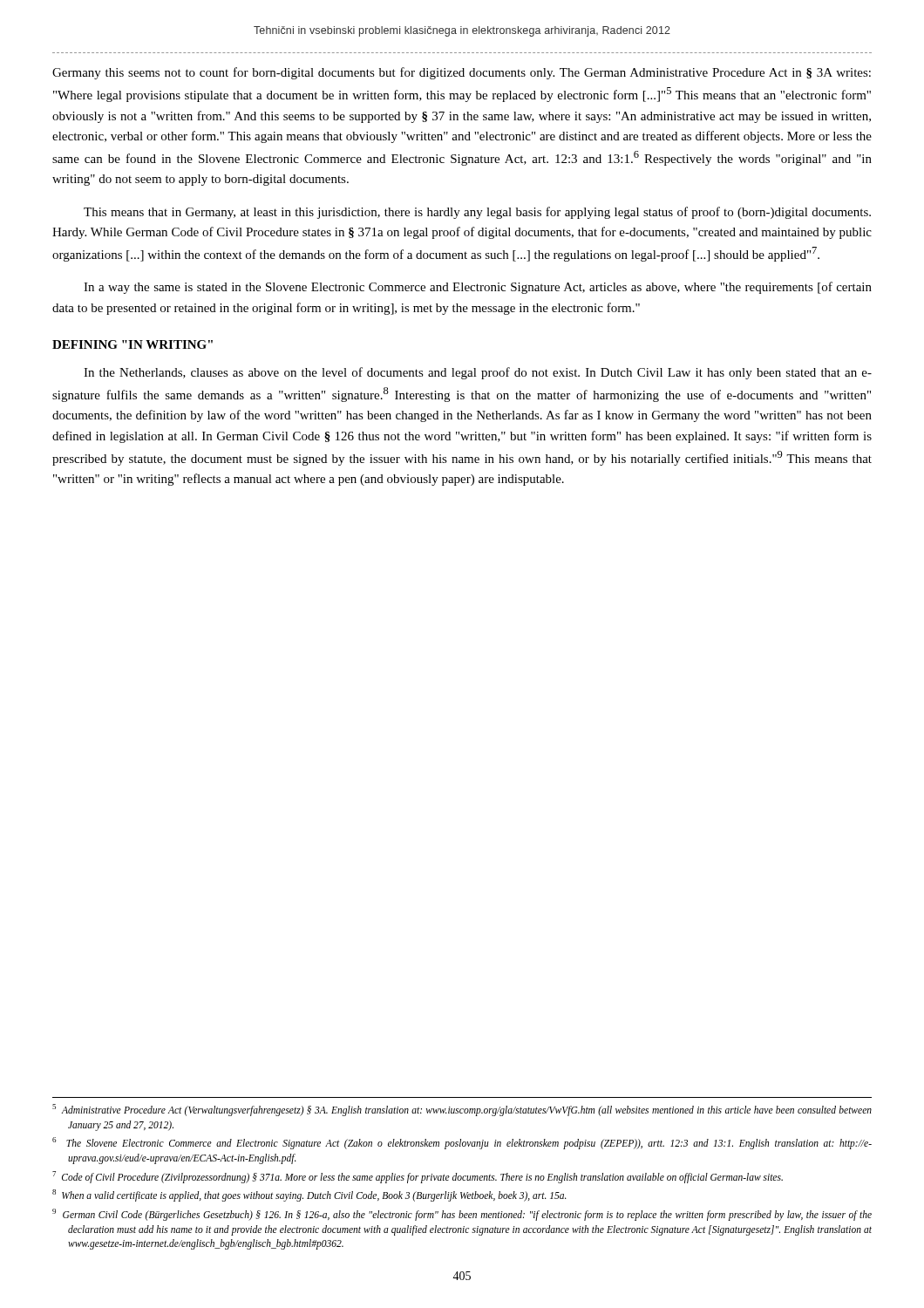
Task: Select the passage starting "In the Netherlands, clauses"
Action: [462, 425]
